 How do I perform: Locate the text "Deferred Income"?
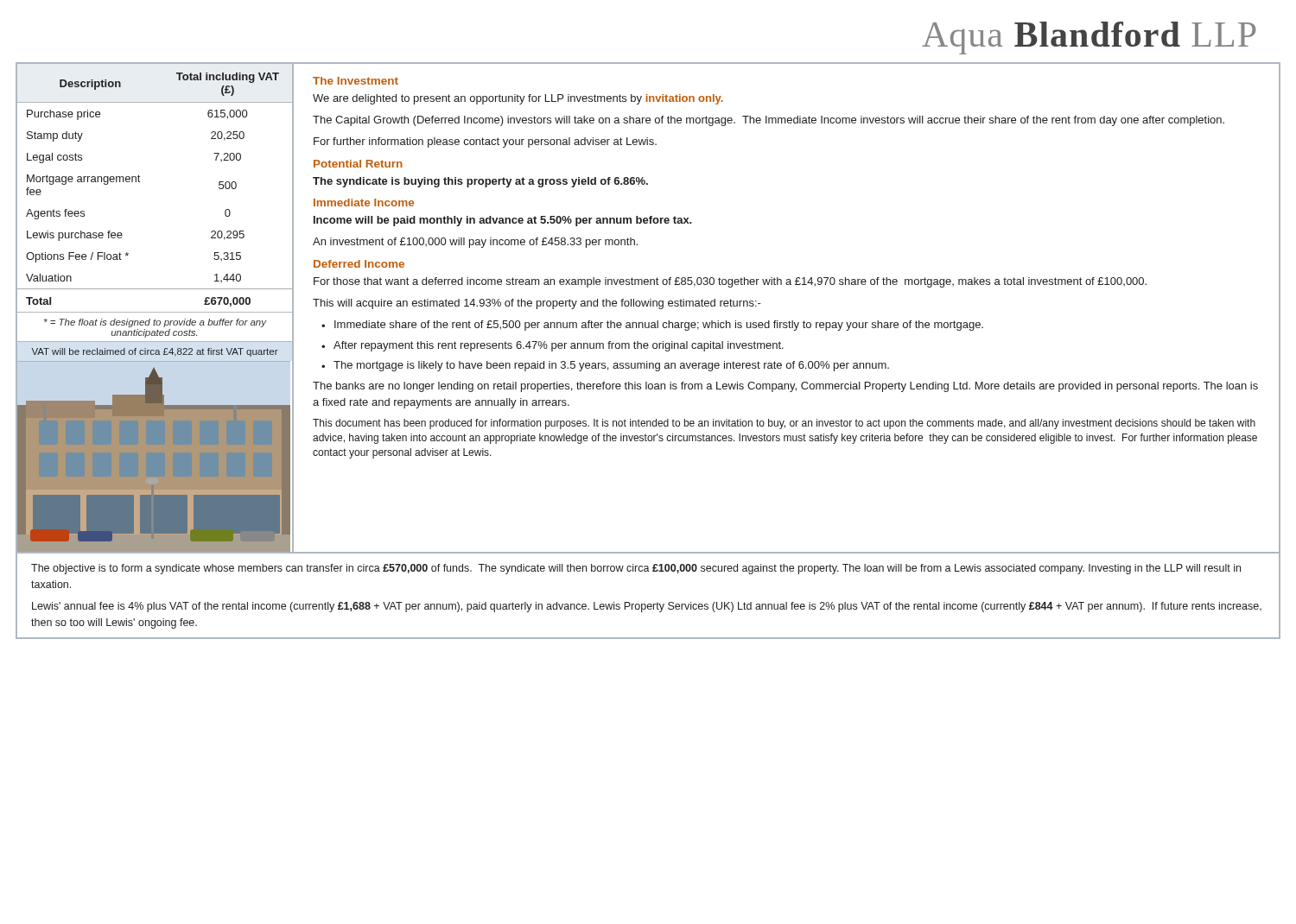click(359, 264)
